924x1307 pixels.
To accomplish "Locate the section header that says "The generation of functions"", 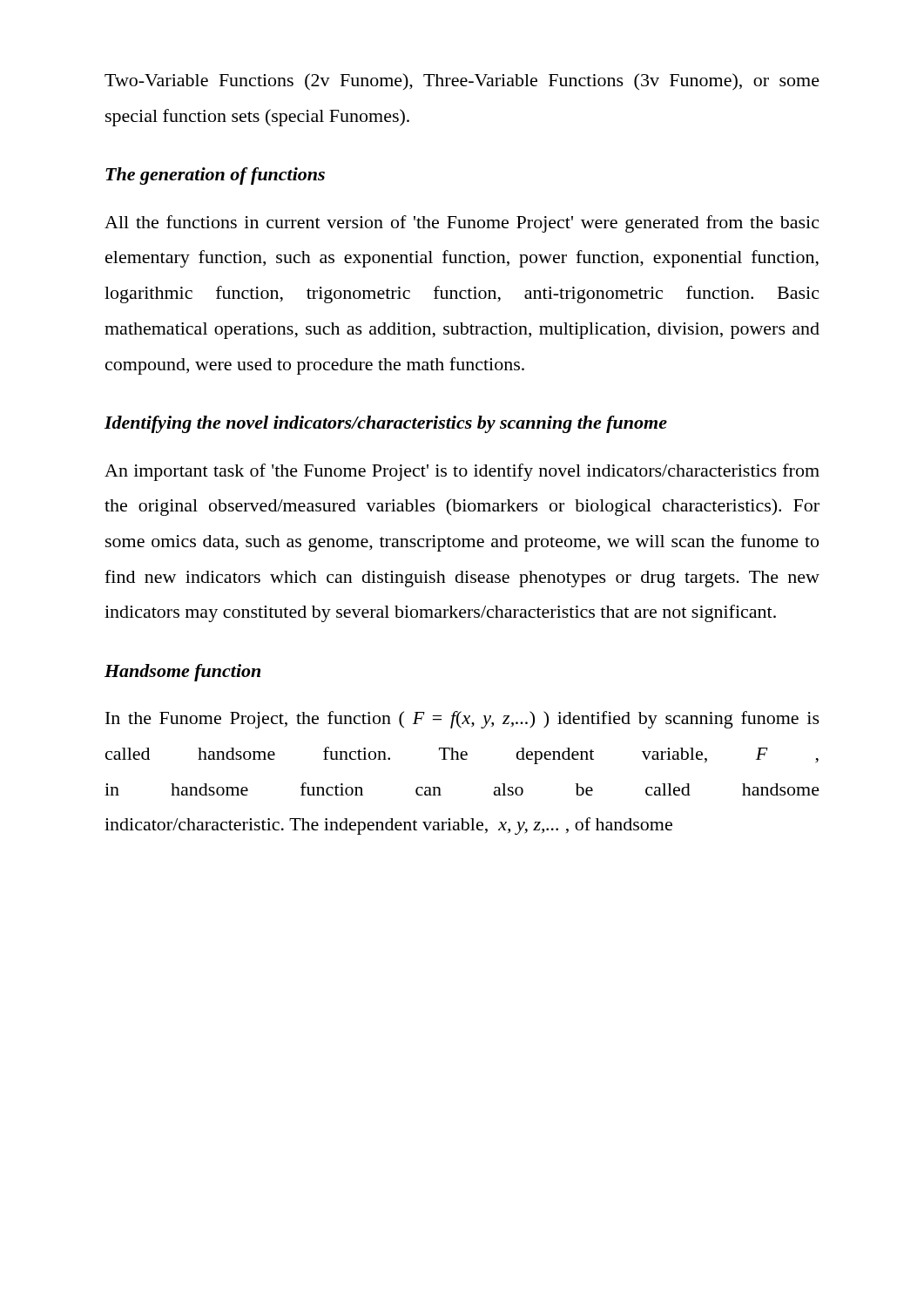I will click(x=215, y=174).
